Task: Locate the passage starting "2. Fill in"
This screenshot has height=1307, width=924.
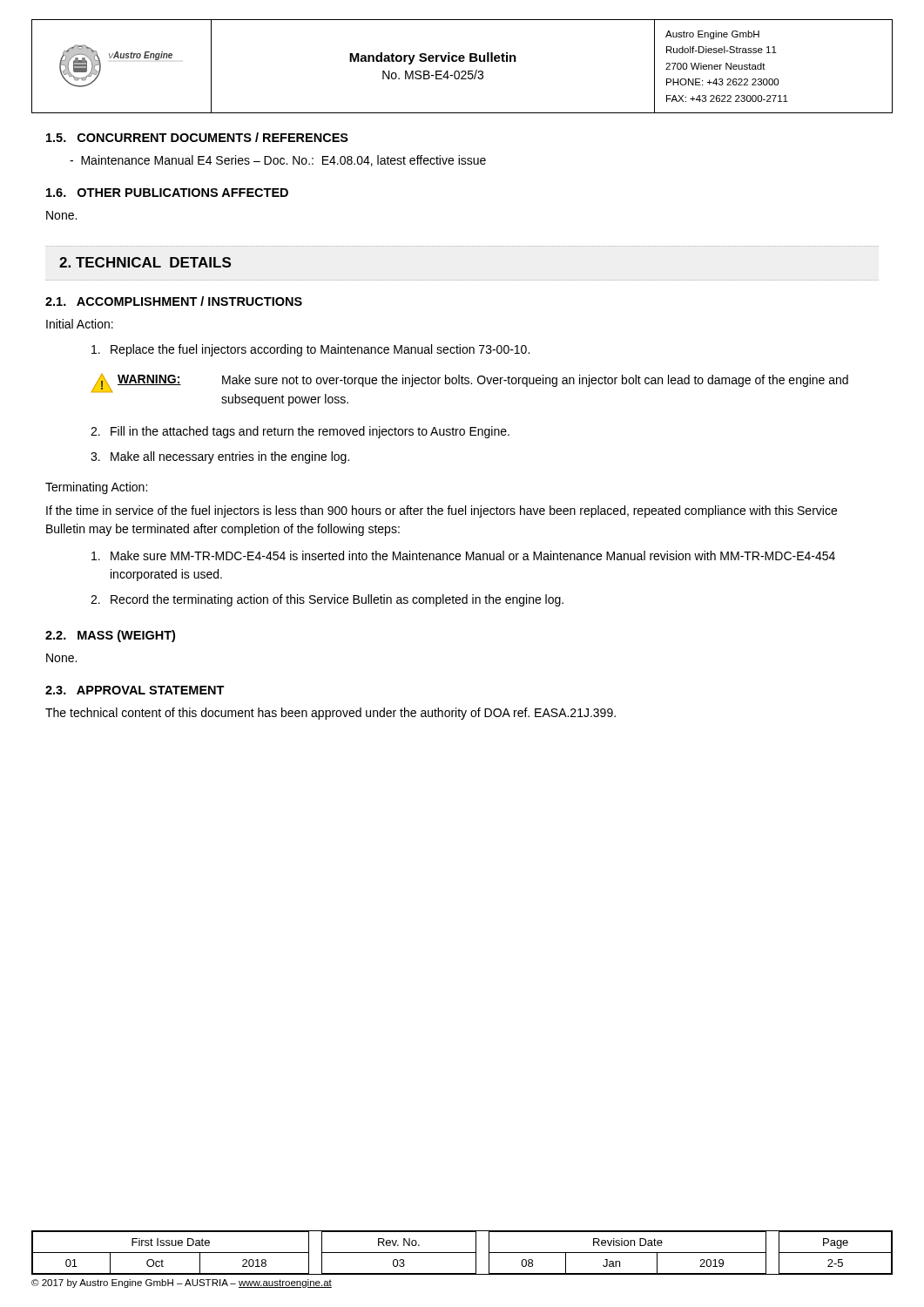Action: [300, 432]
